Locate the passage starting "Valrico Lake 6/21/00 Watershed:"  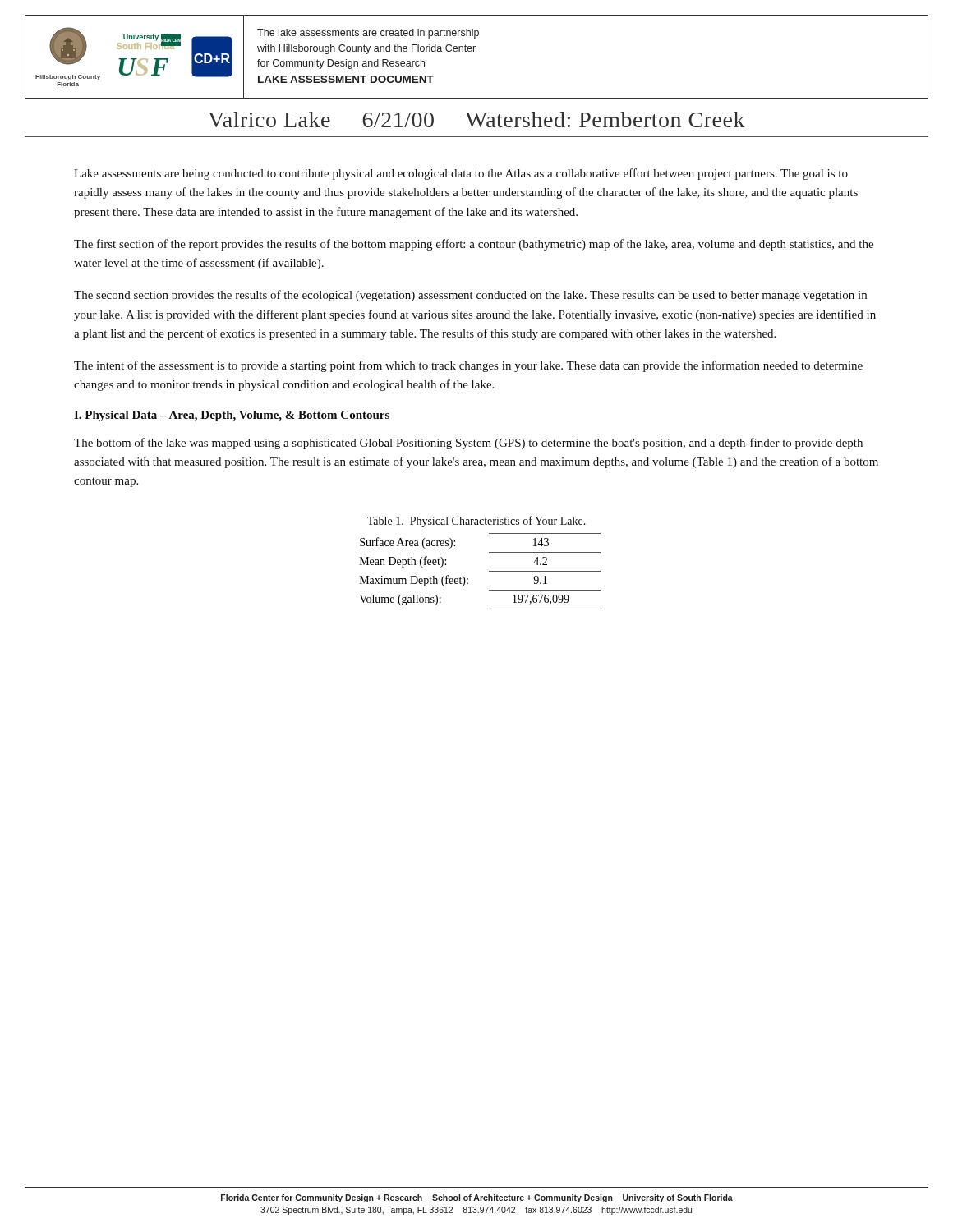point(476,122)
